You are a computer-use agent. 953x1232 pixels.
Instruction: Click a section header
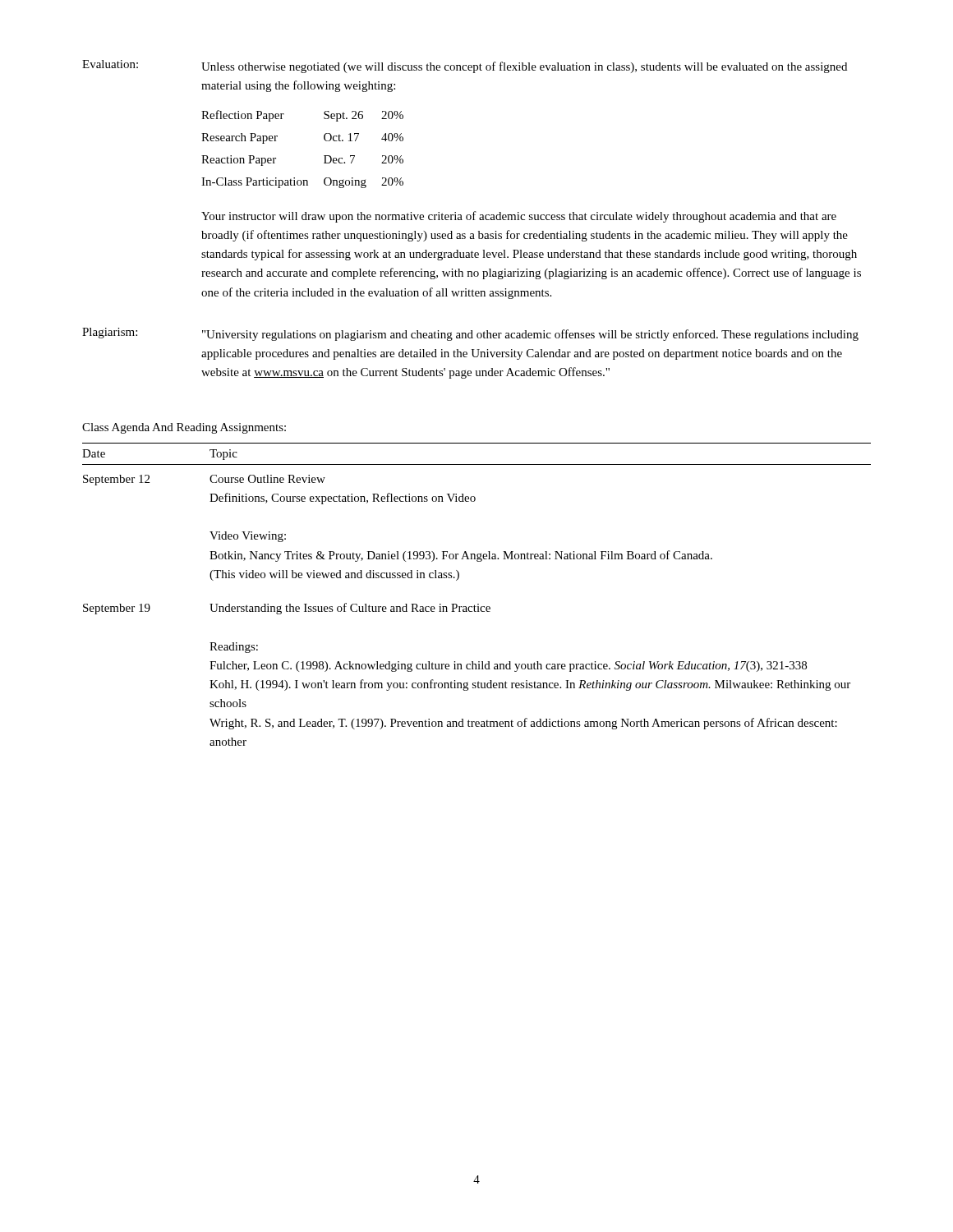185,427
